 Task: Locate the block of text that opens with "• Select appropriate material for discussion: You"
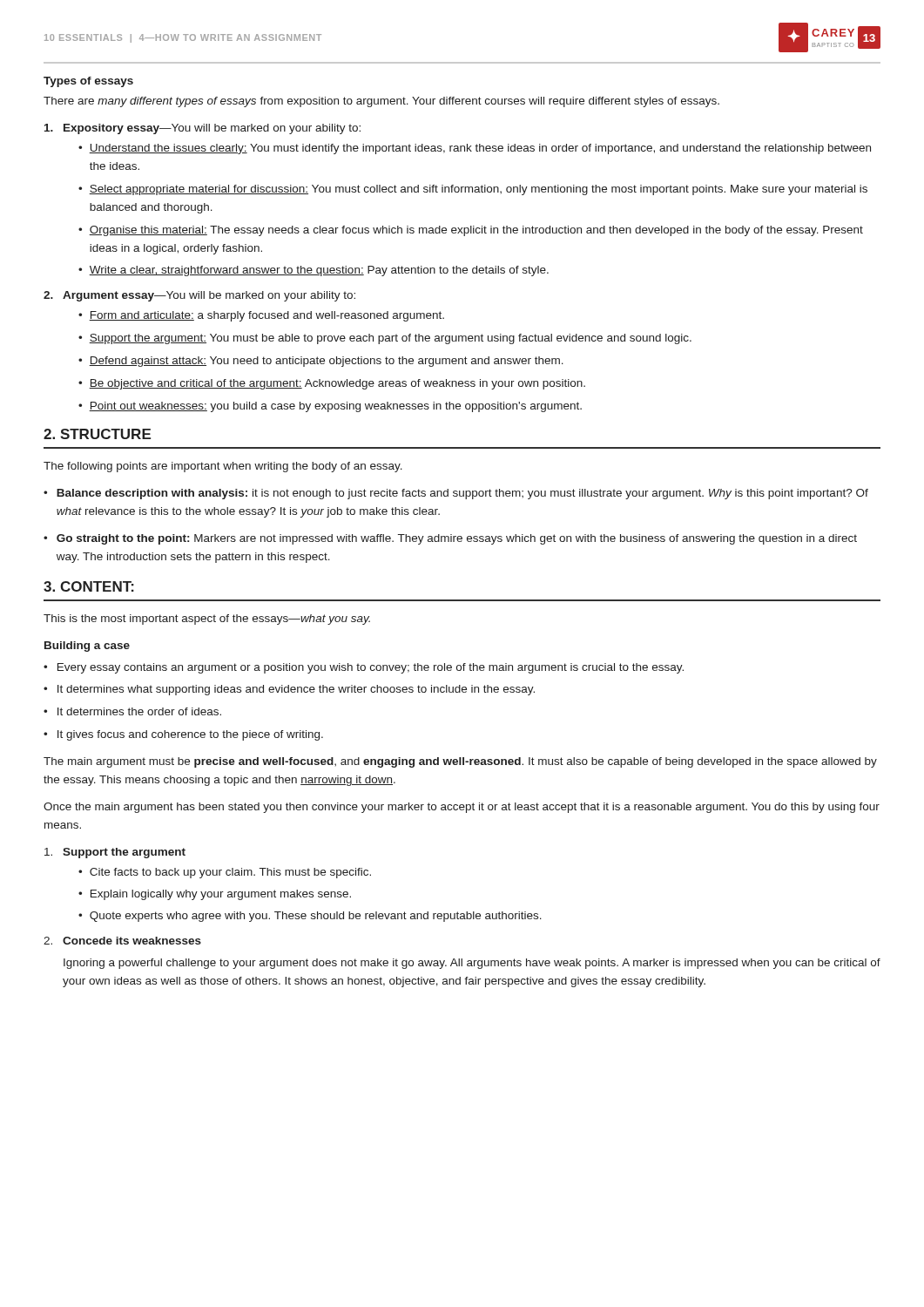(x=479, y=198)
